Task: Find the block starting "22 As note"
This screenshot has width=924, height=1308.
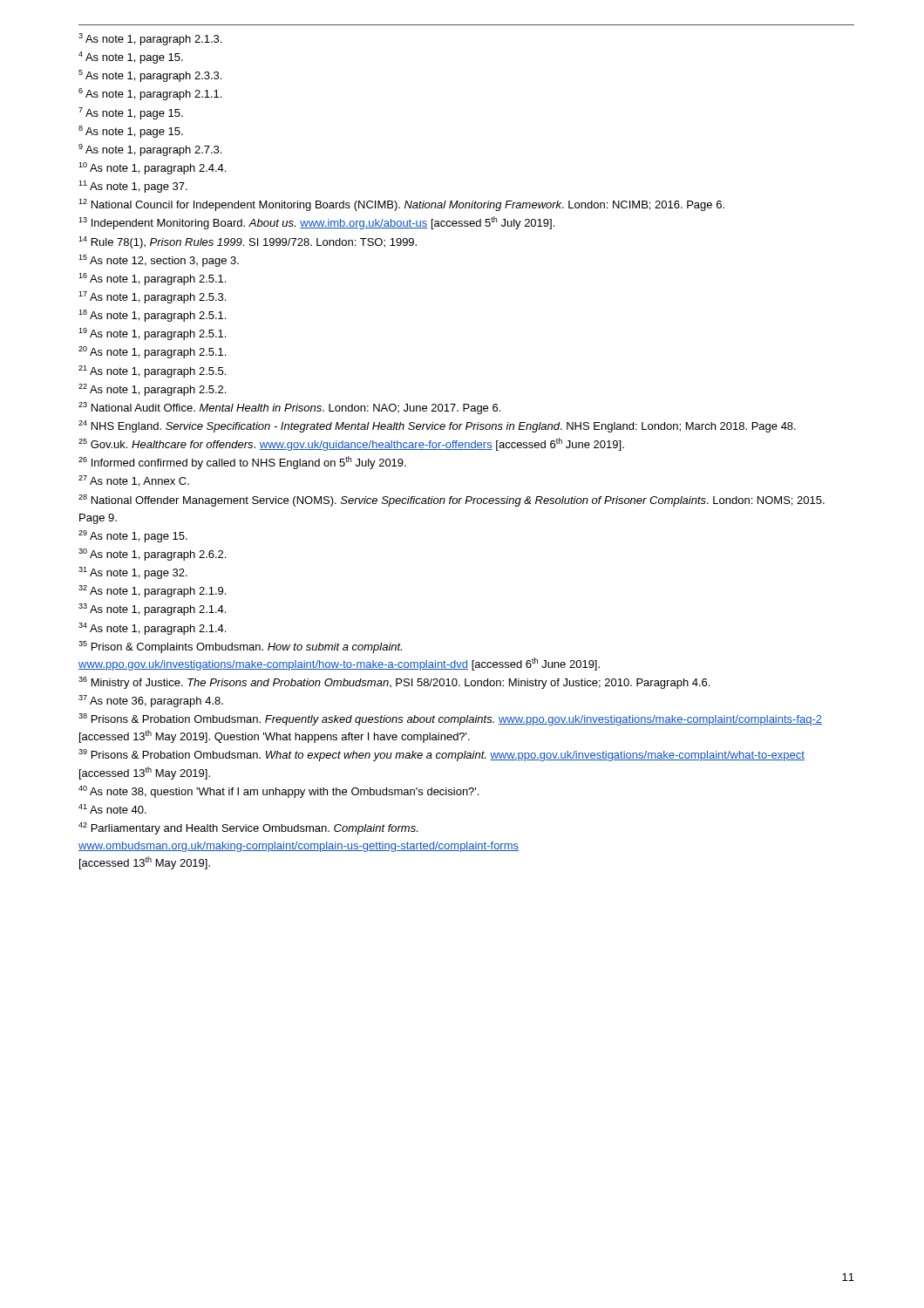Action: [x=153, y=388]
